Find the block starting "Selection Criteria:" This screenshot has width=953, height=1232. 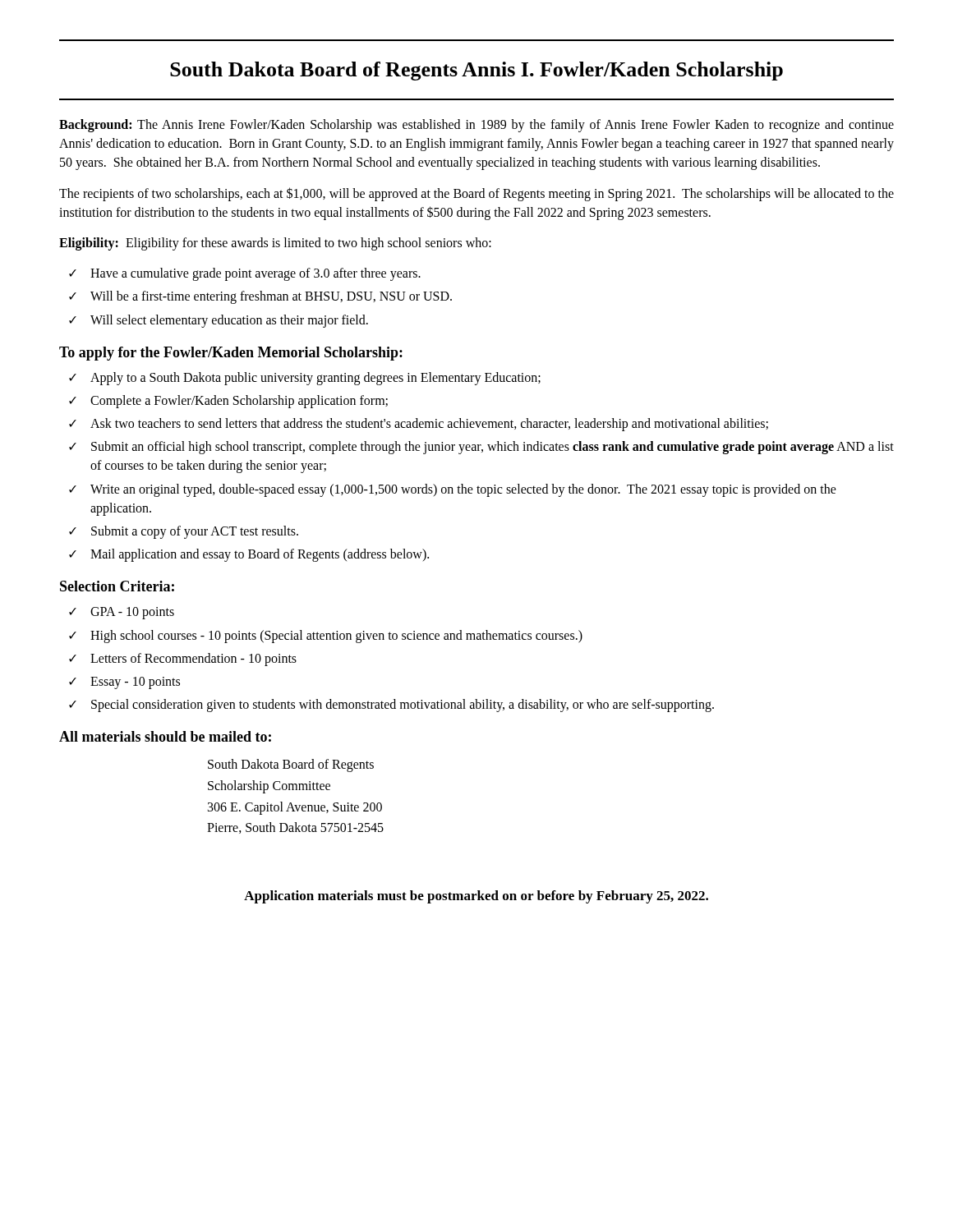click(x=117, y=587)
